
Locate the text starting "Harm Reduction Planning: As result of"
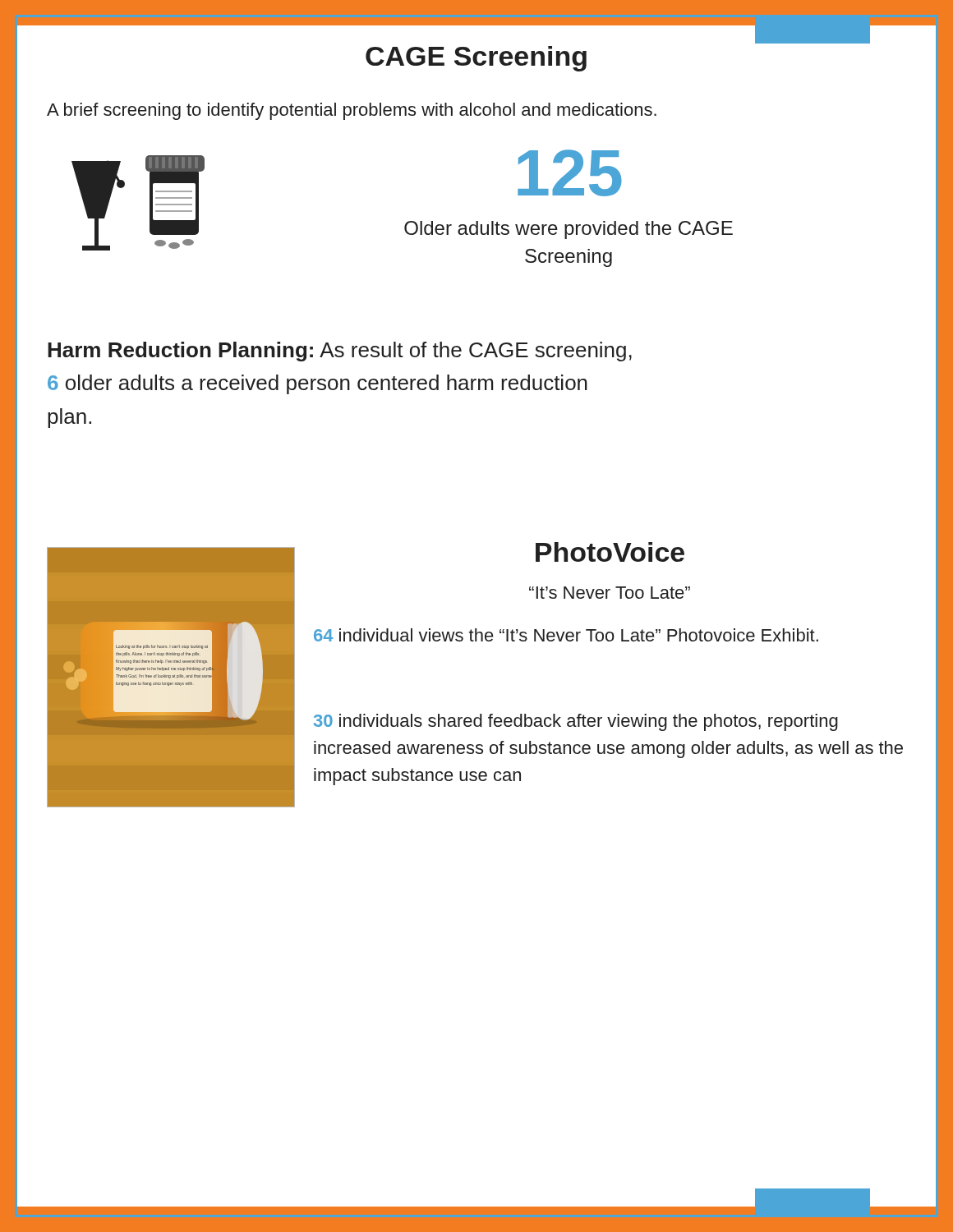pos(340,383)
